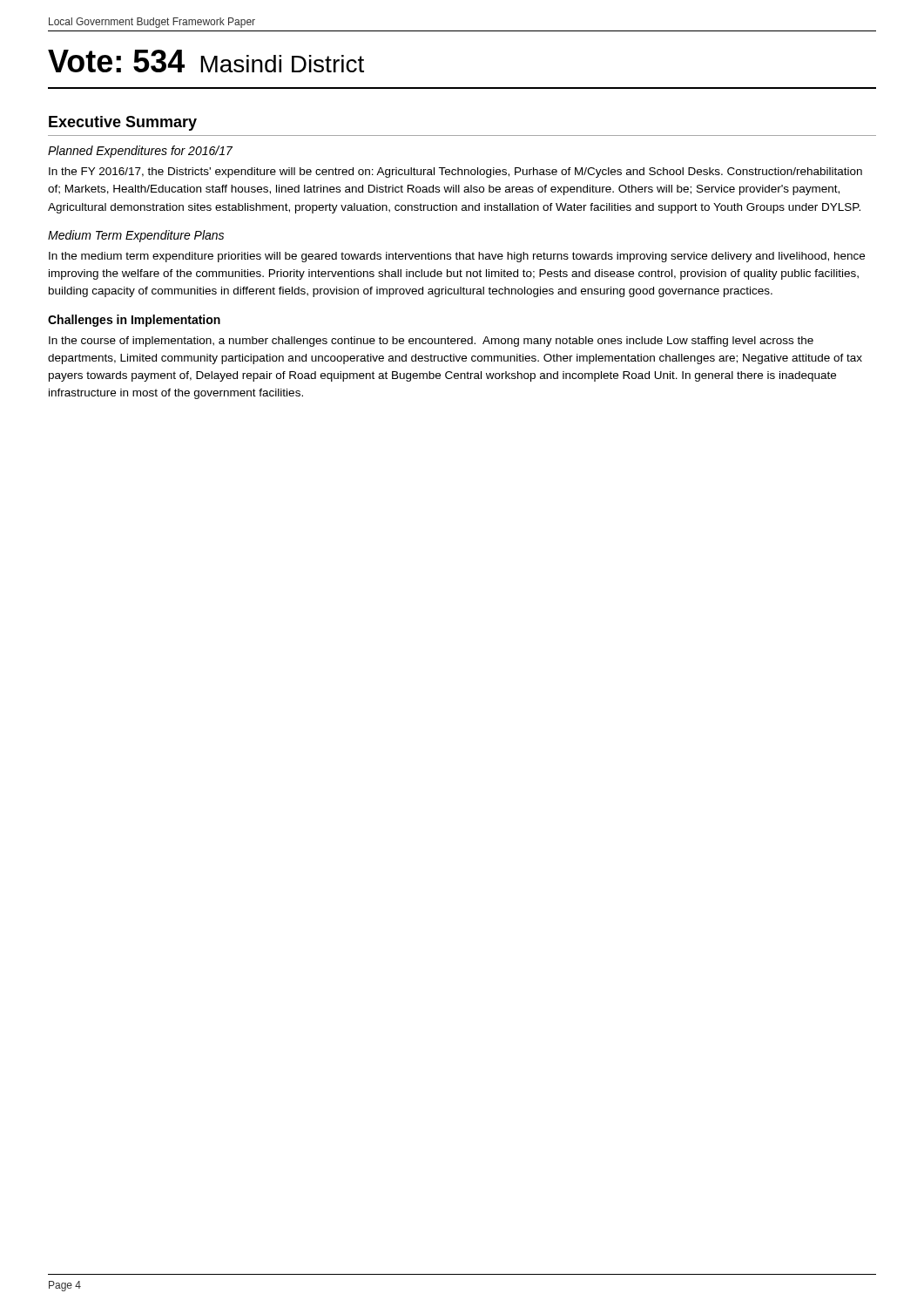The height and width of the screenshot is (1307, 924).
Task: Locate the text block with the text "In the medium term"
Action: [x=457, y=273]
